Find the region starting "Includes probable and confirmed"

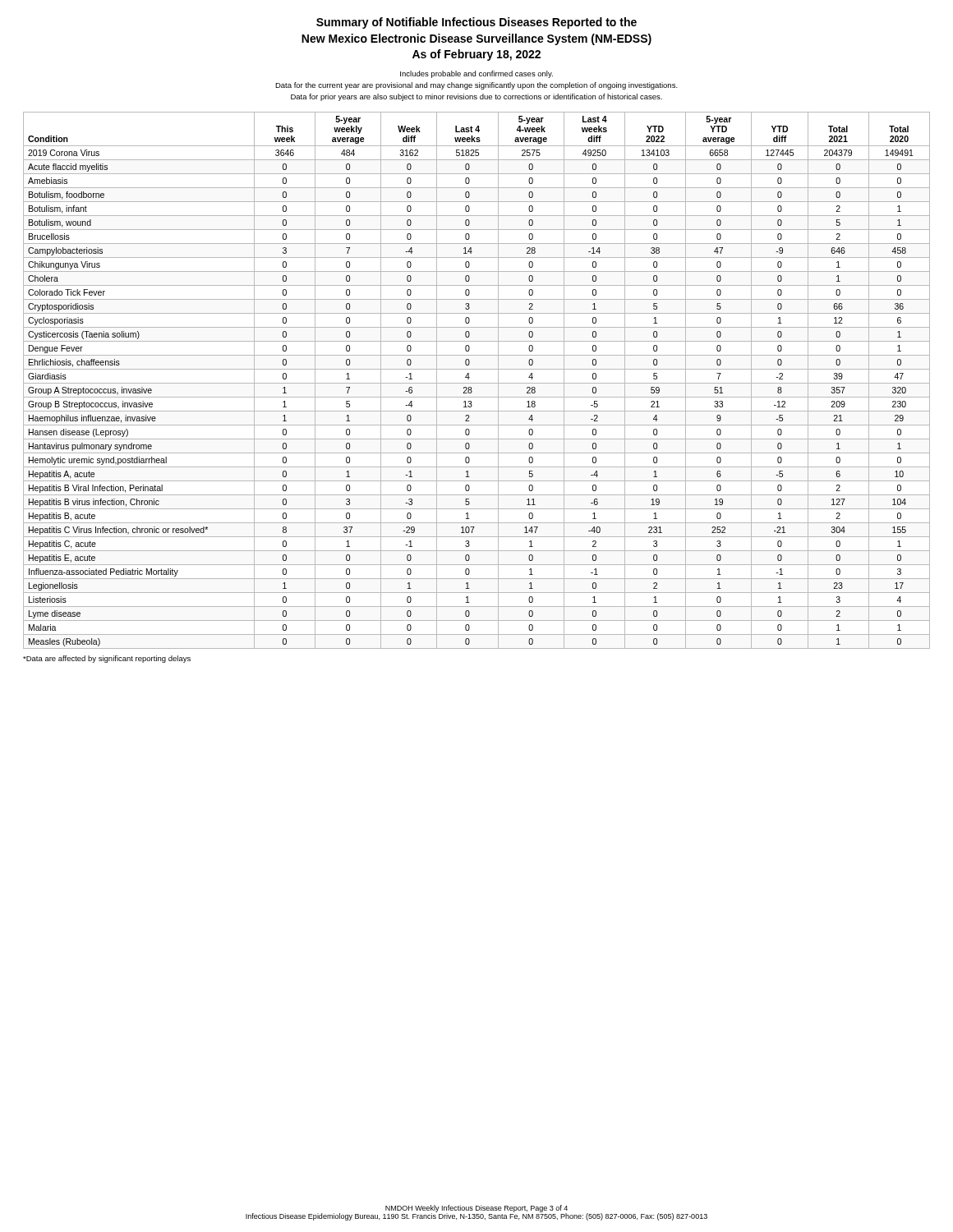(476, 85)
